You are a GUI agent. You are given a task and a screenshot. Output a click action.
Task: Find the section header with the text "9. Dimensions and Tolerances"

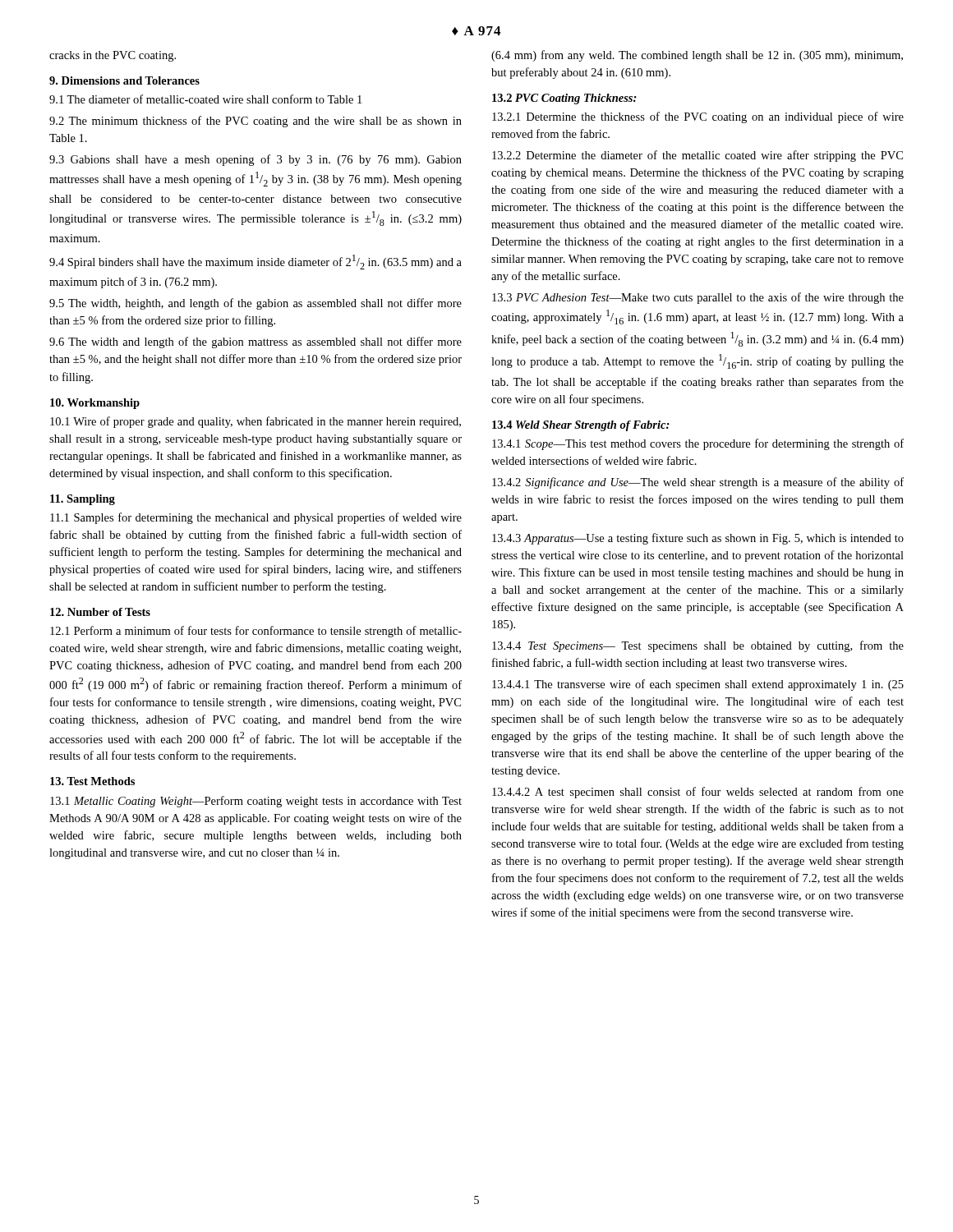[124, 80]
